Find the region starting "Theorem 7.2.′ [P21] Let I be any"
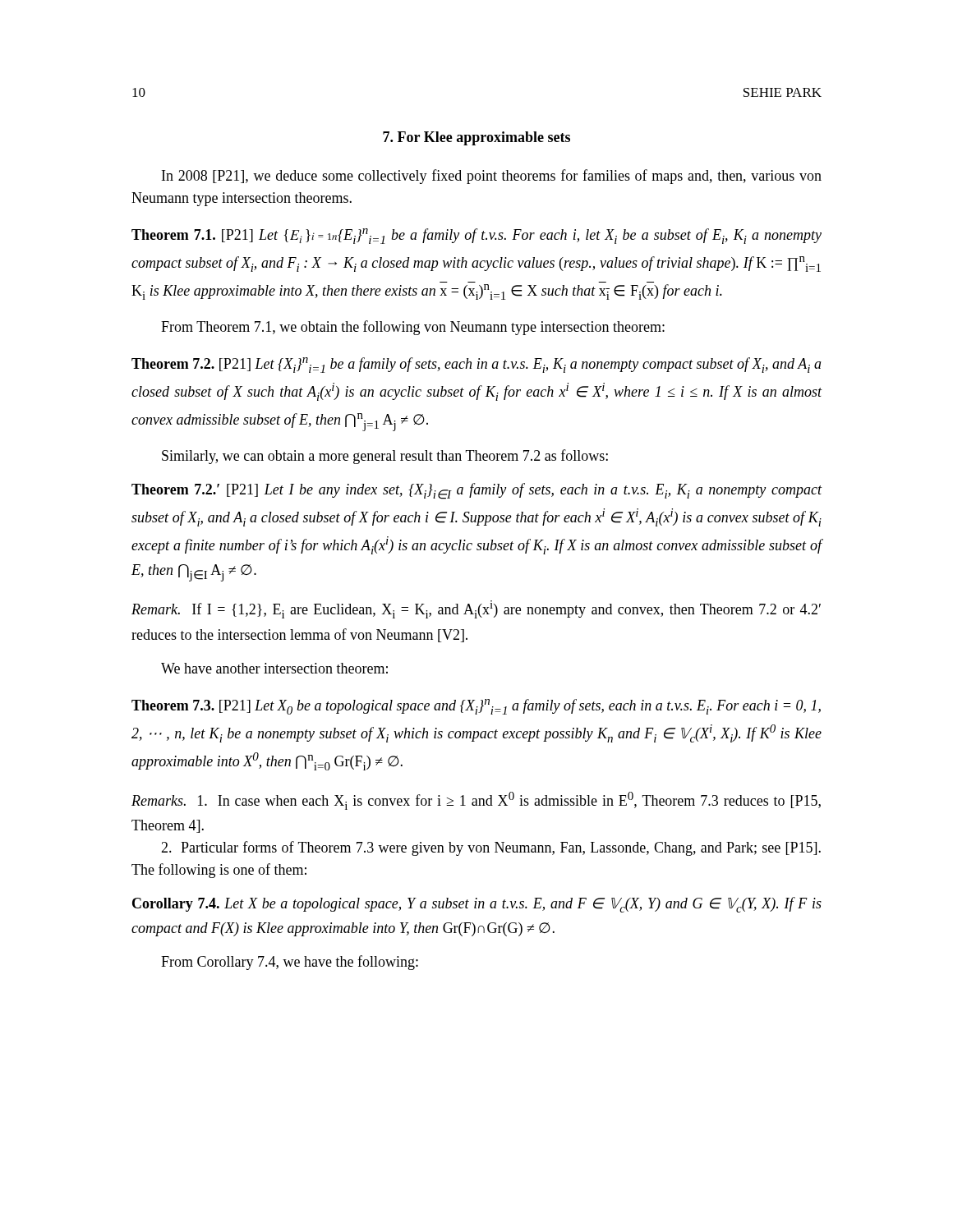953x1232 pixels. [x=476, y=531]
